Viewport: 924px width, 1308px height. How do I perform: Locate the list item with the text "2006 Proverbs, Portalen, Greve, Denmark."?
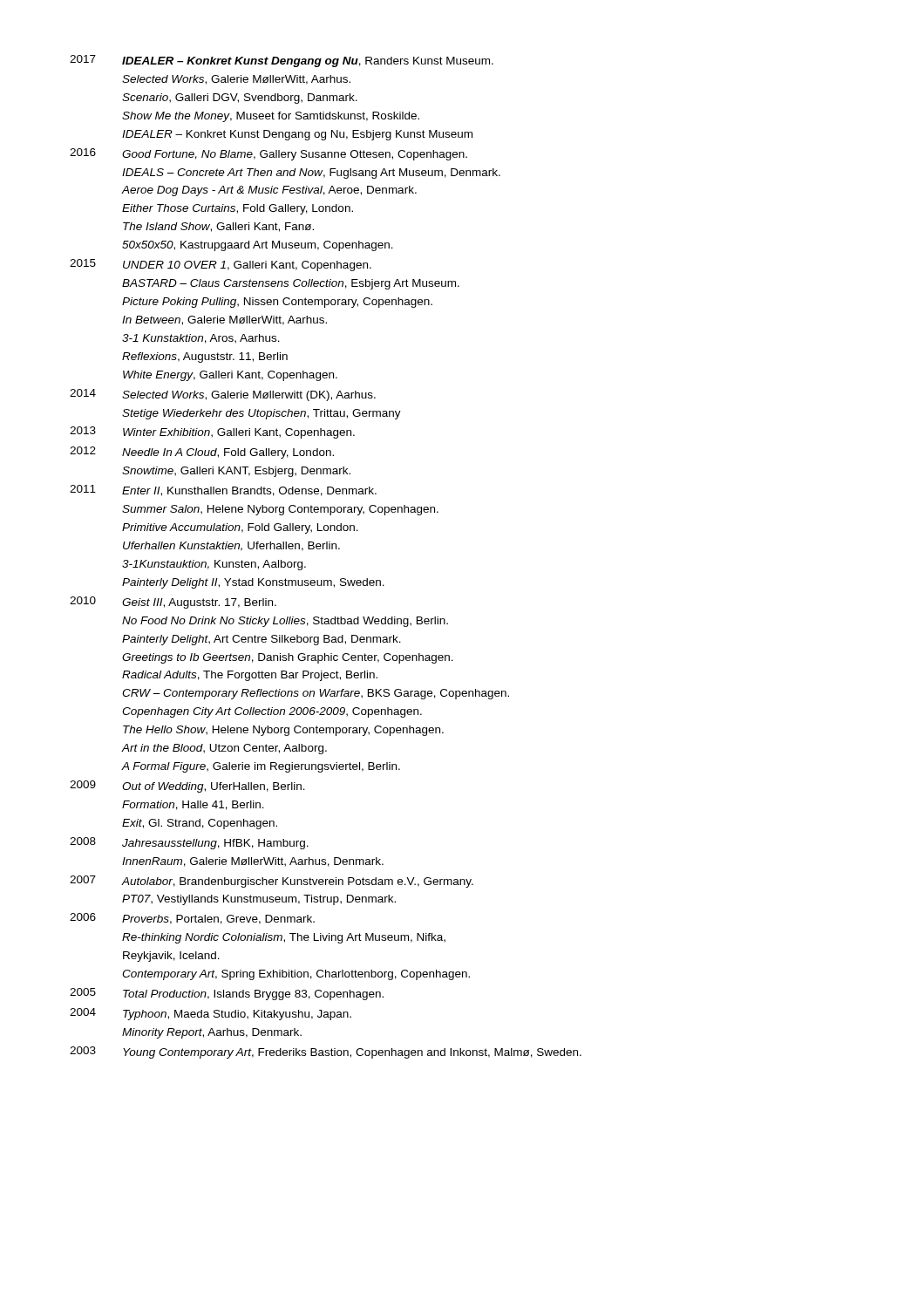(x=192, y=919)
